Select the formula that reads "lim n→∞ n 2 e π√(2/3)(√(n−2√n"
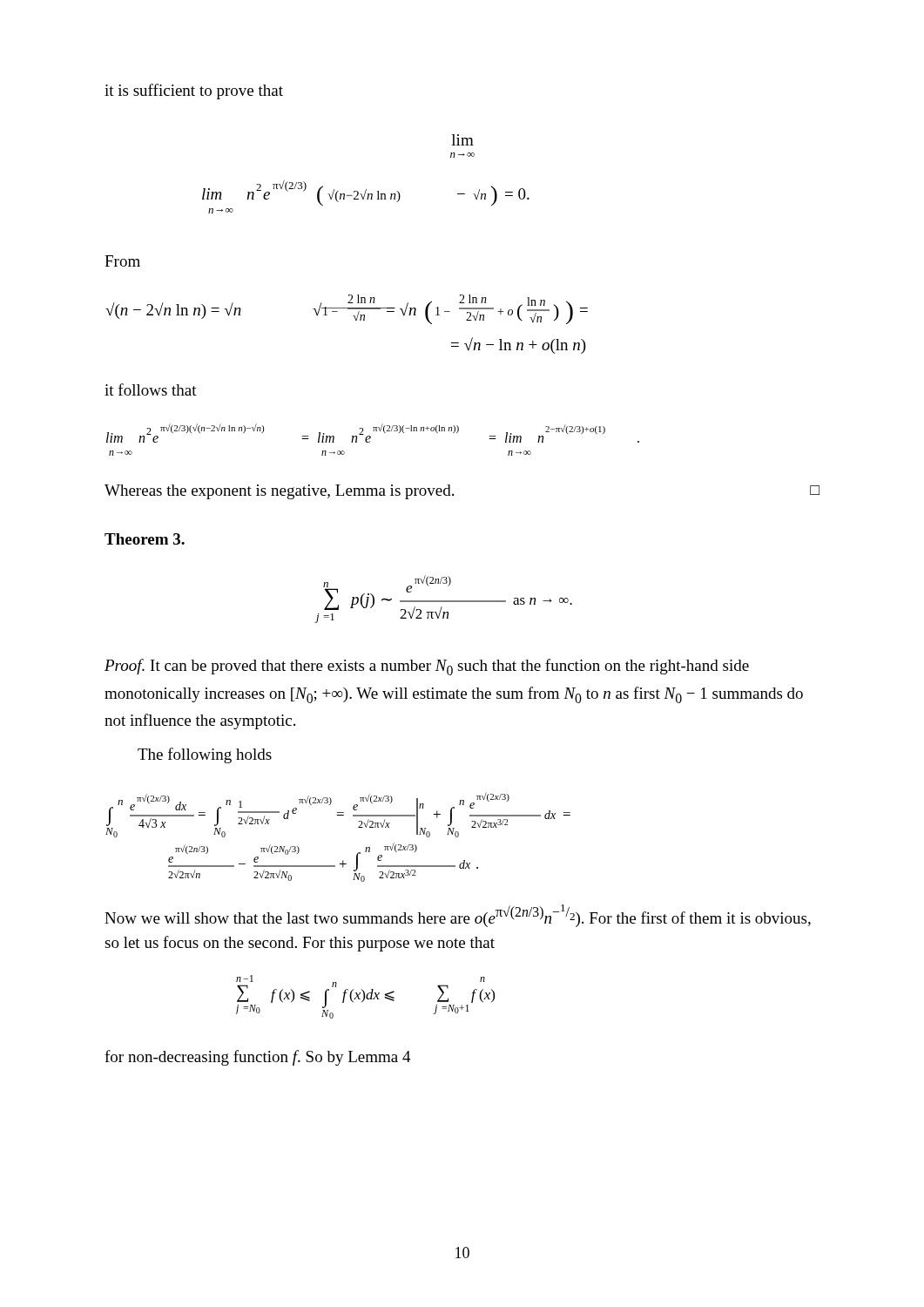 click(x=462, y=437)
